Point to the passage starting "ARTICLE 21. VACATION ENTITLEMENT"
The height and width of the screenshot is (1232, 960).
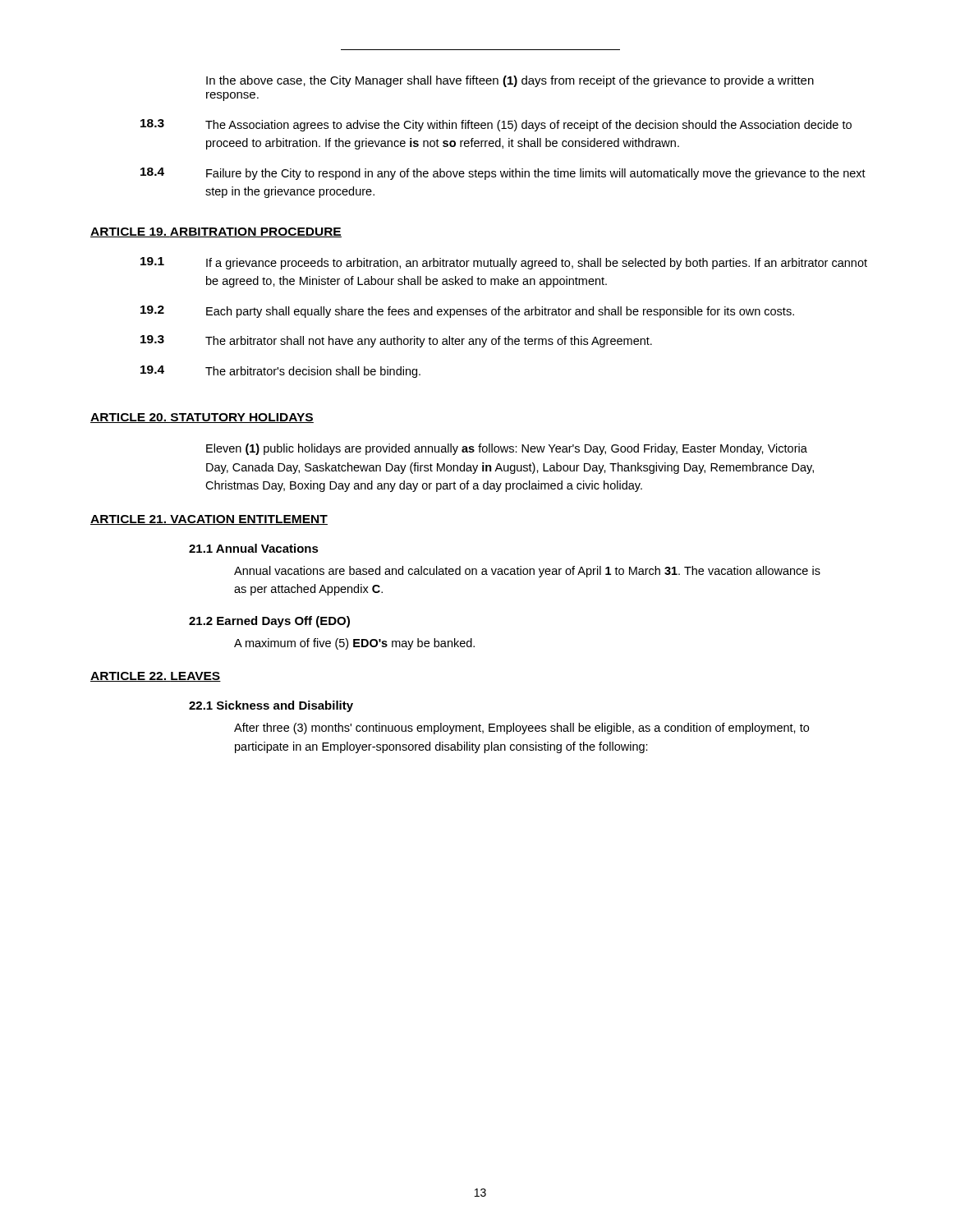click(209, 518)
